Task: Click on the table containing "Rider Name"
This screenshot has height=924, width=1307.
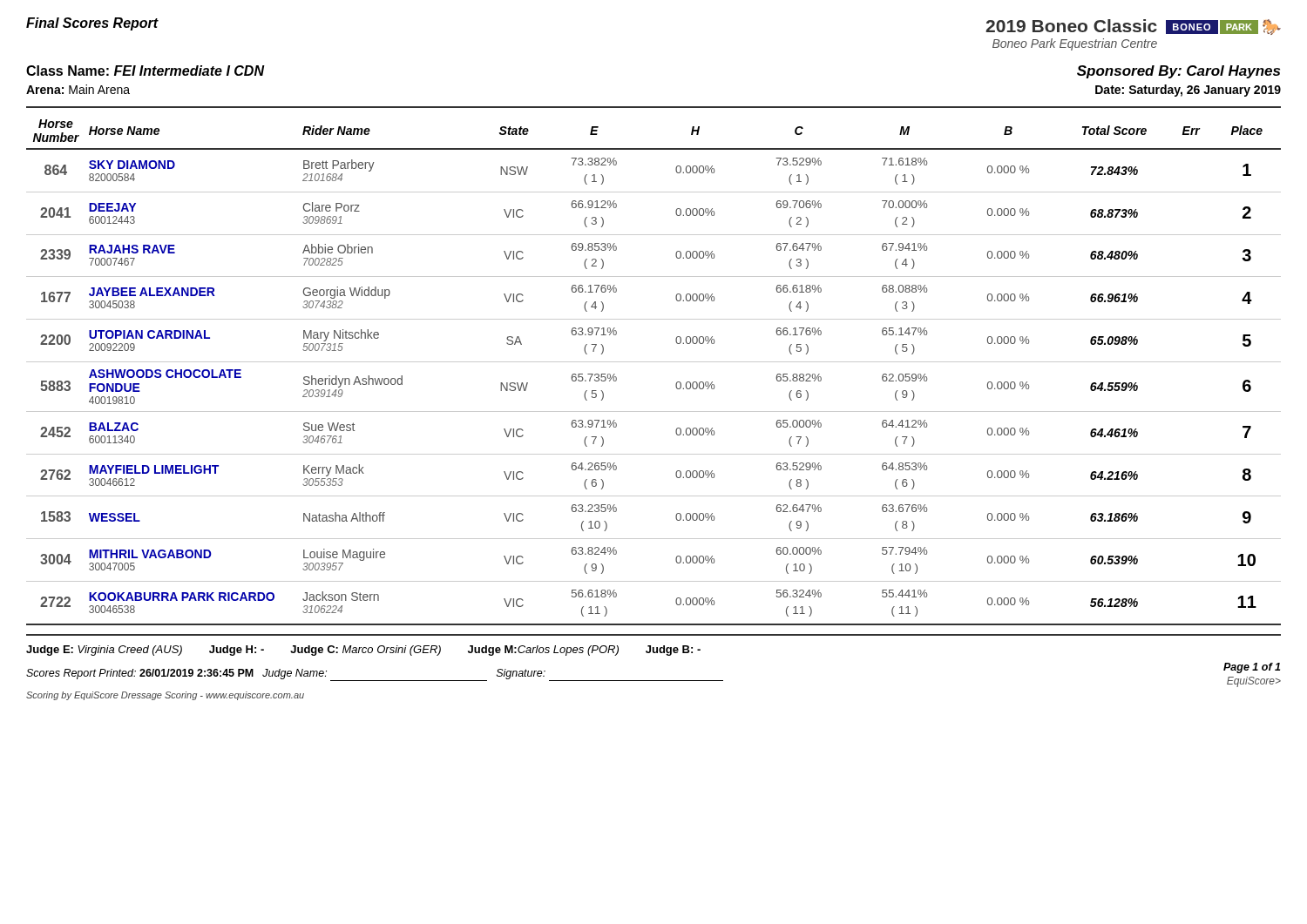Action: (x=654, y=369)
